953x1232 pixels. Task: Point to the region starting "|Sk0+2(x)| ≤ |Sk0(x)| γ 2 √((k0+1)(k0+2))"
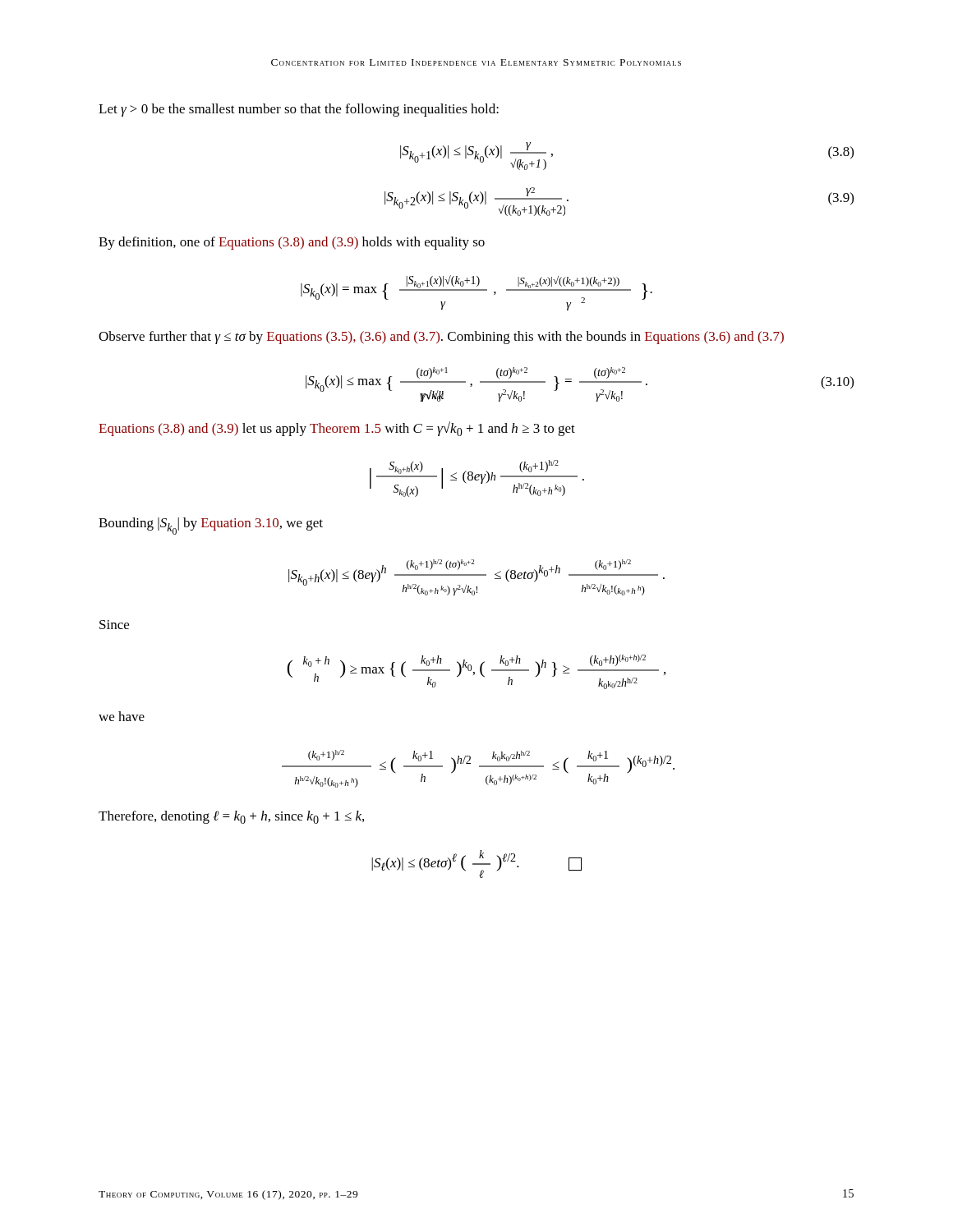(x=477, y=201)
